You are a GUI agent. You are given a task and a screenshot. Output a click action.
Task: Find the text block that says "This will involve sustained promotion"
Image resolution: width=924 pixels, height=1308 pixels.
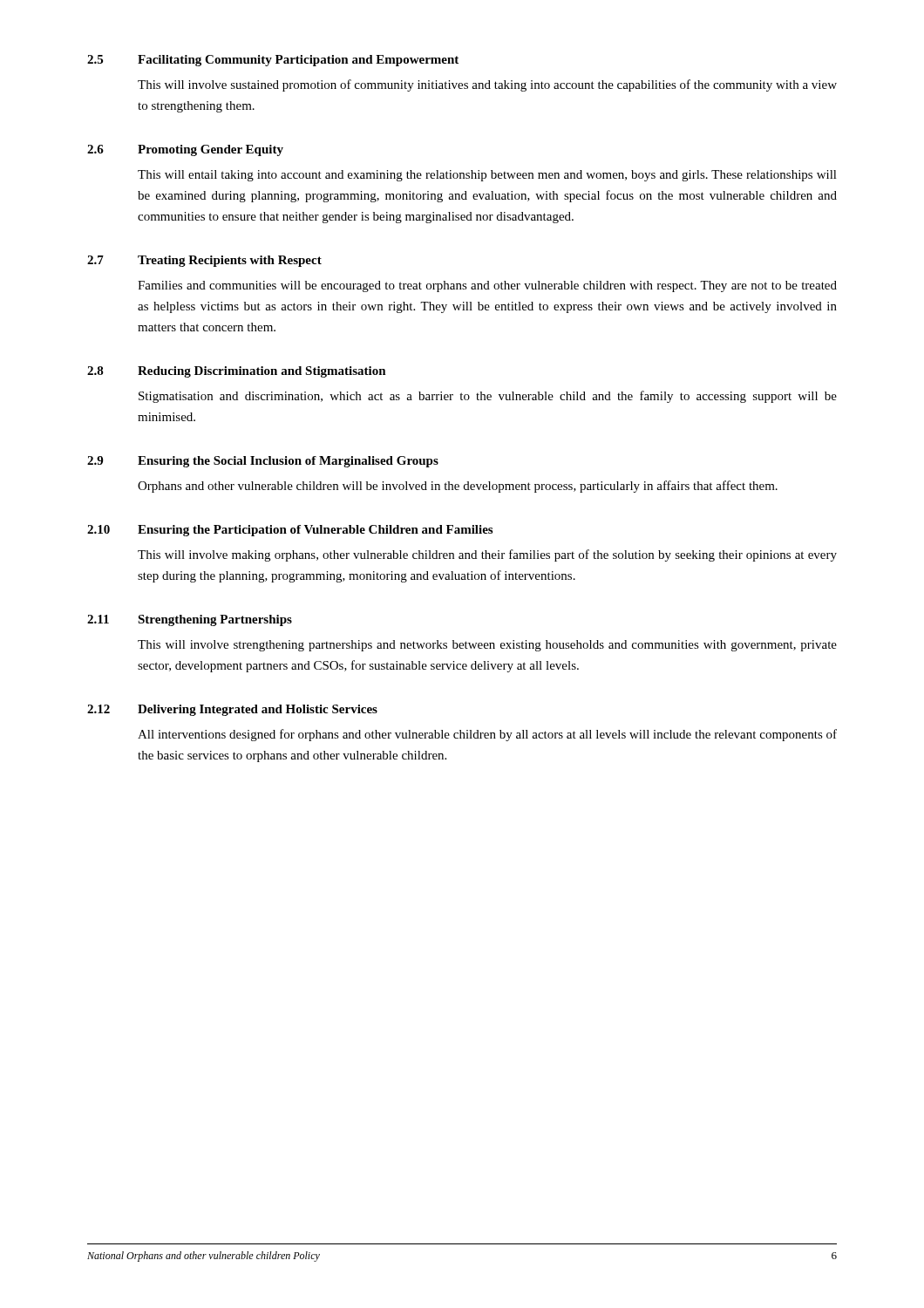(x=487, y=95)
